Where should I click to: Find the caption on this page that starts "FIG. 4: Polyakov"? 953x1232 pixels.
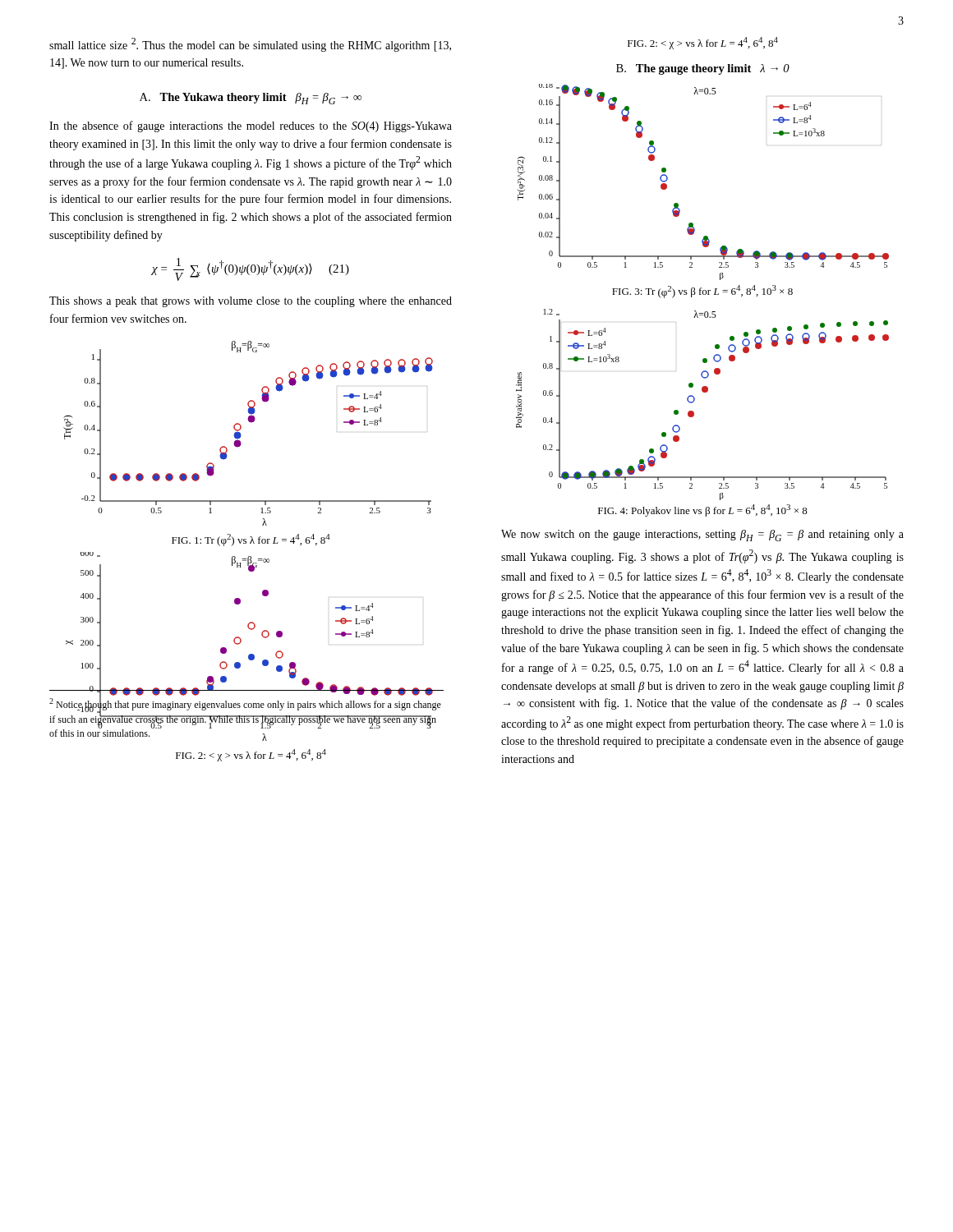[x=702, y=509]
